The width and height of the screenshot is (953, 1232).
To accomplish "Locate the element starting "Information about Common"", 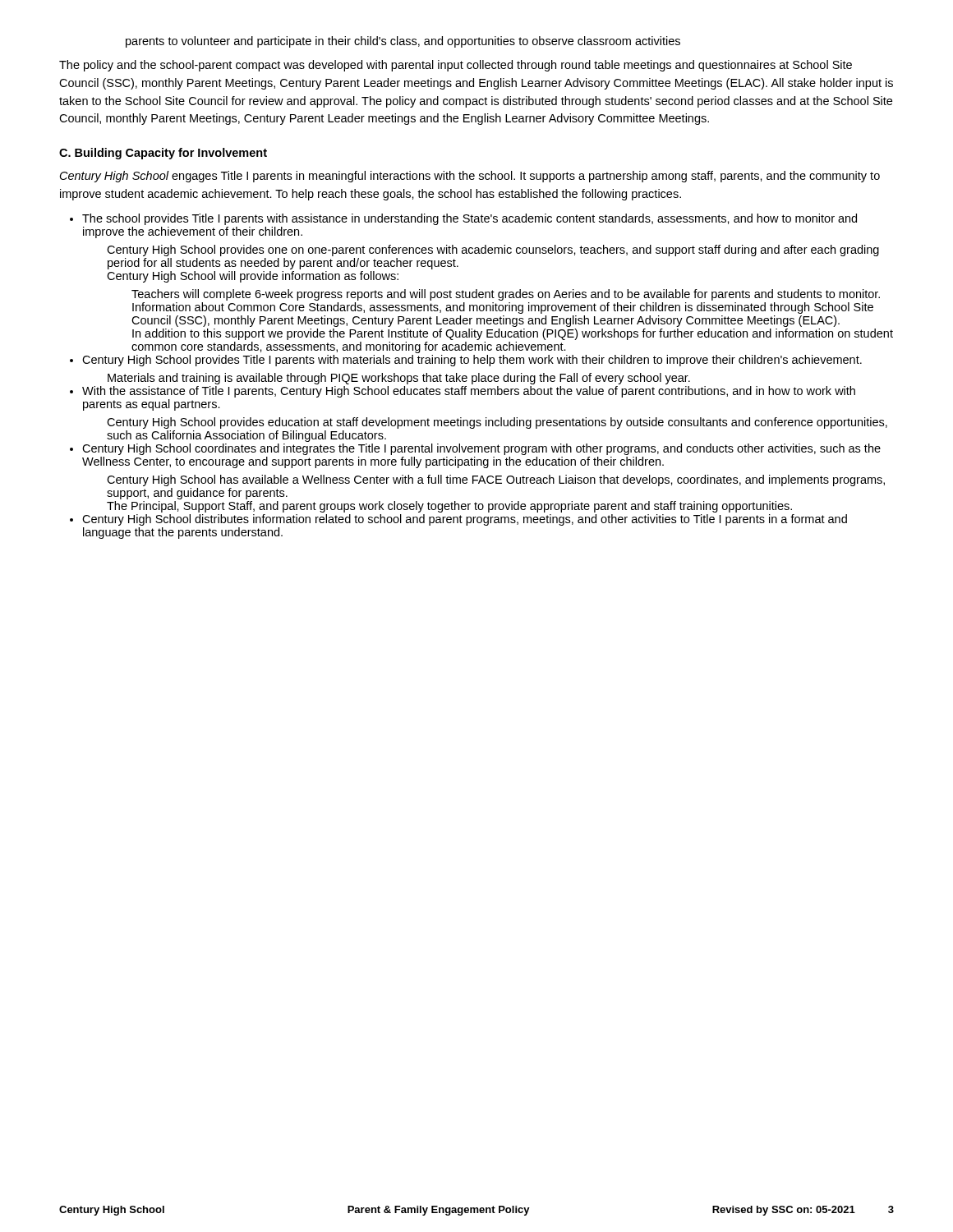I will click(513, 313).
